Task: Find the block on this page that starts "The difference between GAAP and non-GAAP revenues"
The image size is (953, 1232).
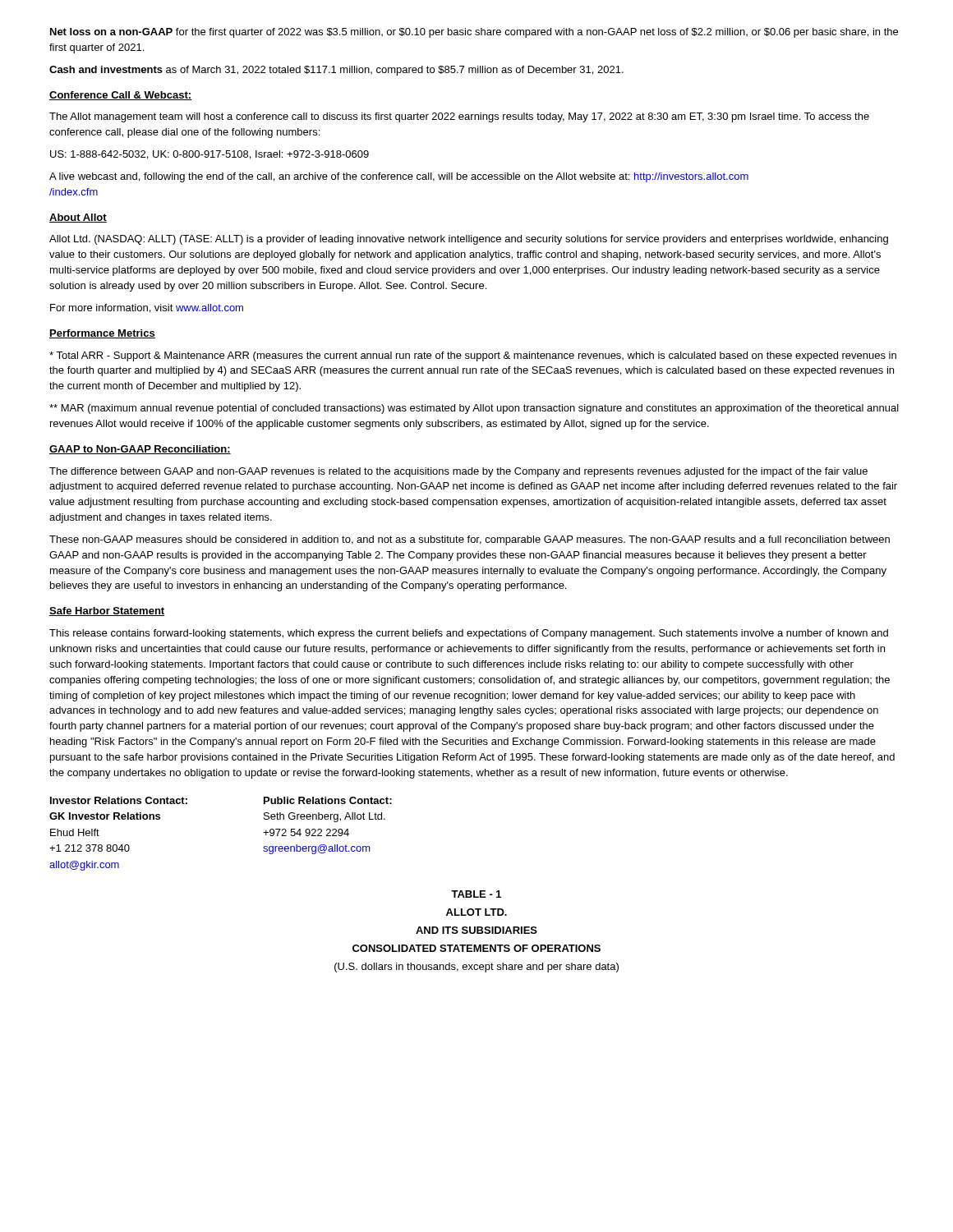Action: [x=476, y=495]
